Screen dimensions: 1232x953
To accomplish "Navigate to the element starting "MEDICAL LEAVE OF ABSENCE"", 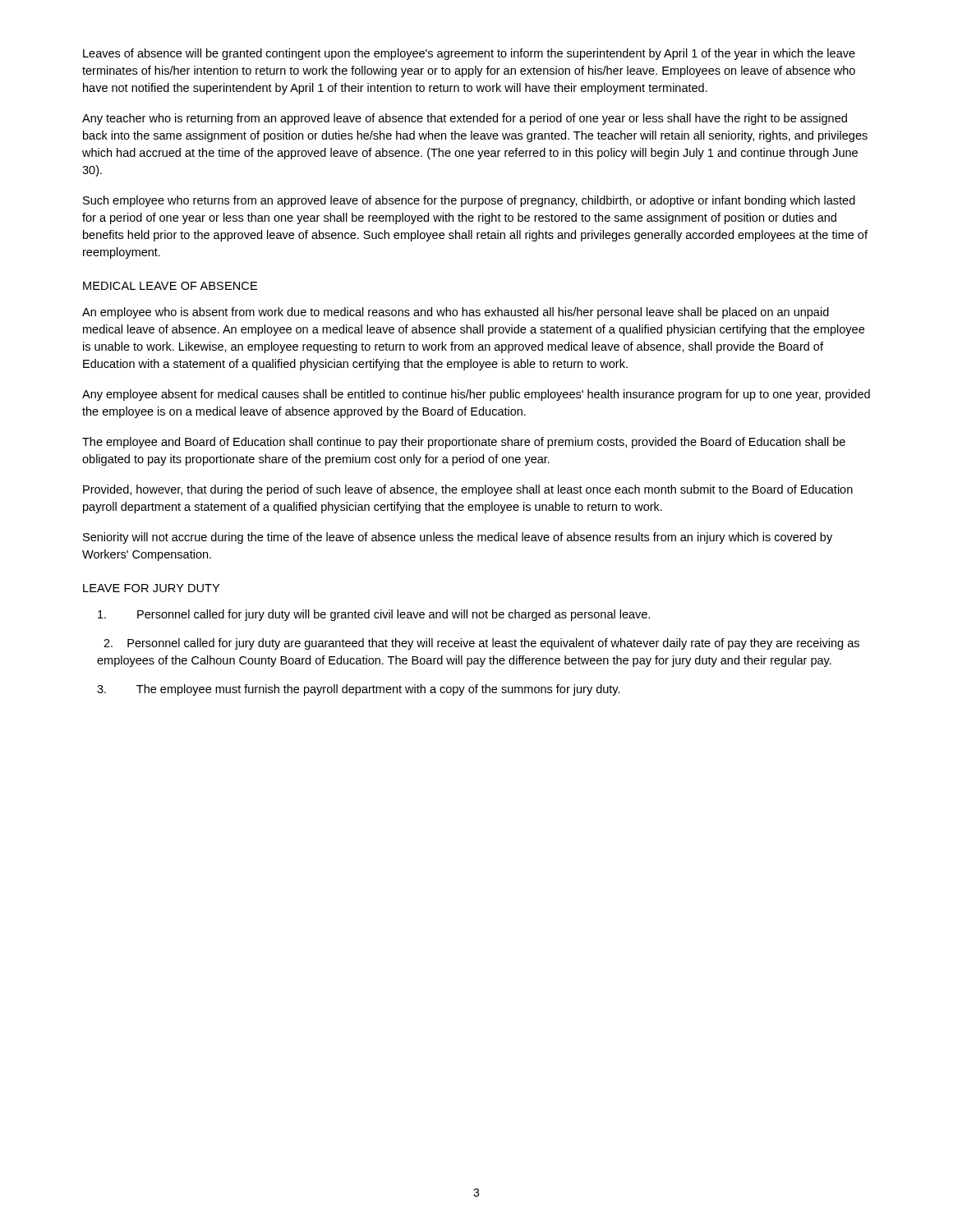I will [170, 286].
